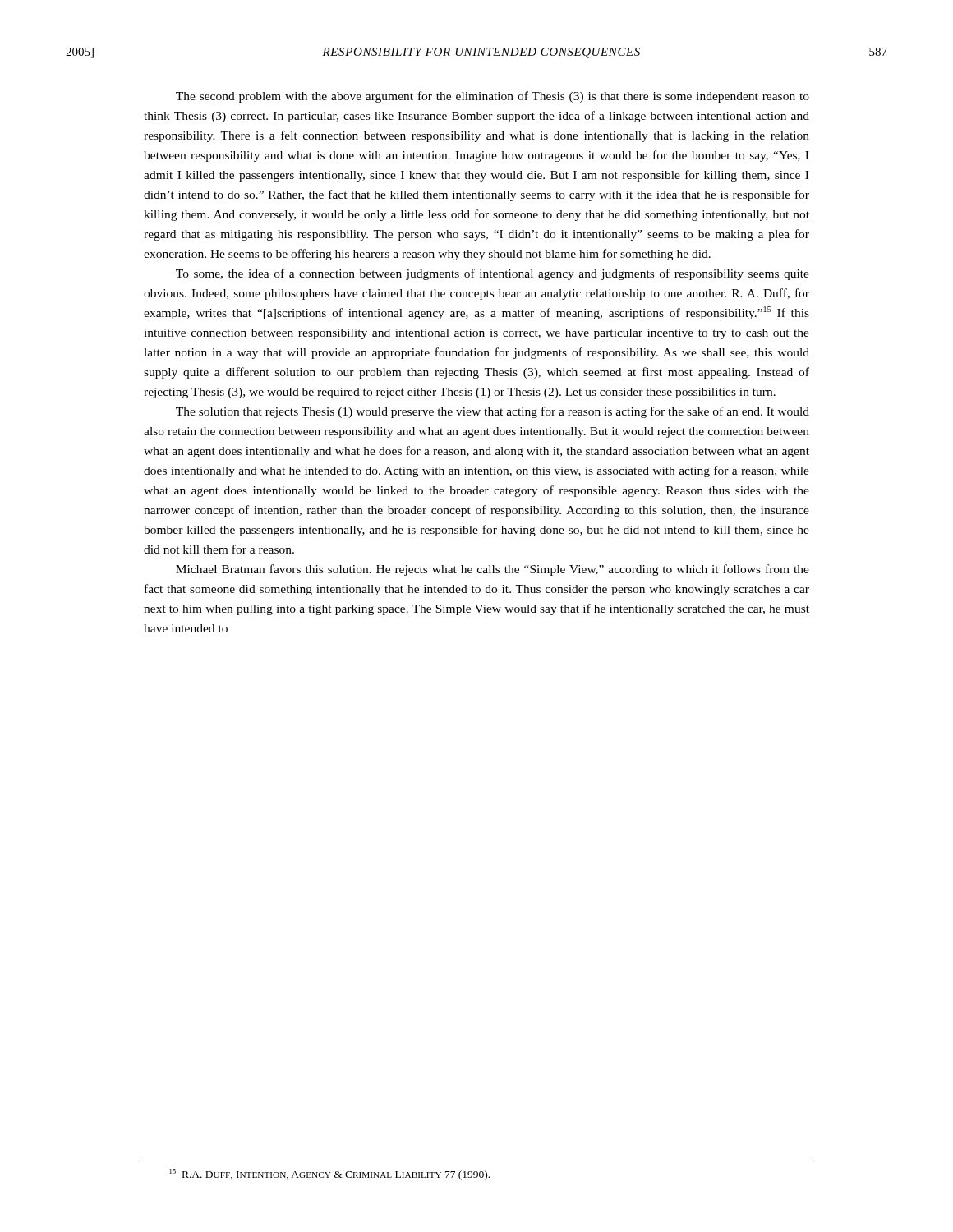953x1232 pixels.
Task: Navigate to the block starting "Michael Bratman favors this solution. He rejects what"
Action: (476, 599)
